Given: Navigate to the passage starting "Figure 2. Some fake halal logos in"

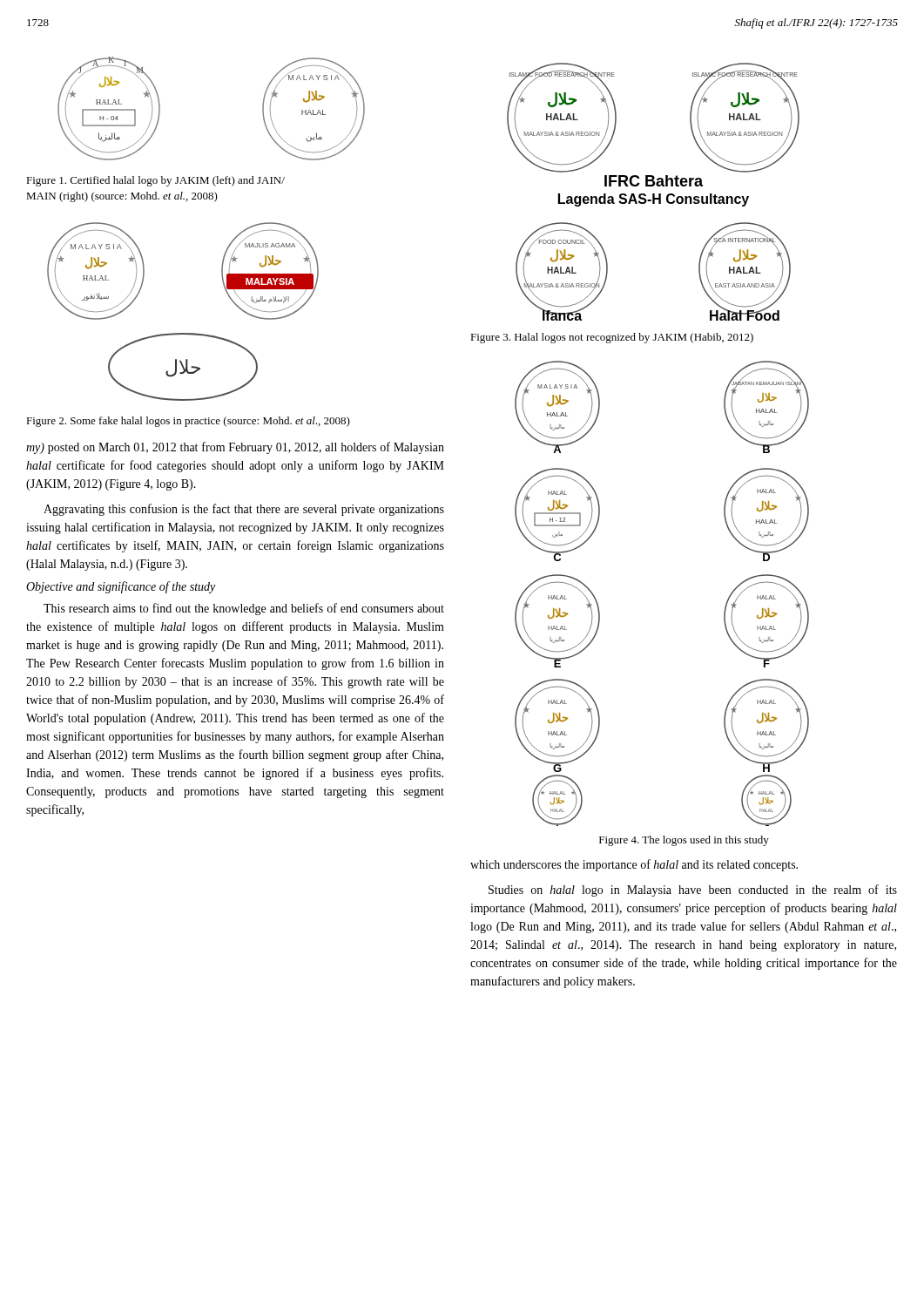Looking at the screenshot, I should (x=188, y=421).
